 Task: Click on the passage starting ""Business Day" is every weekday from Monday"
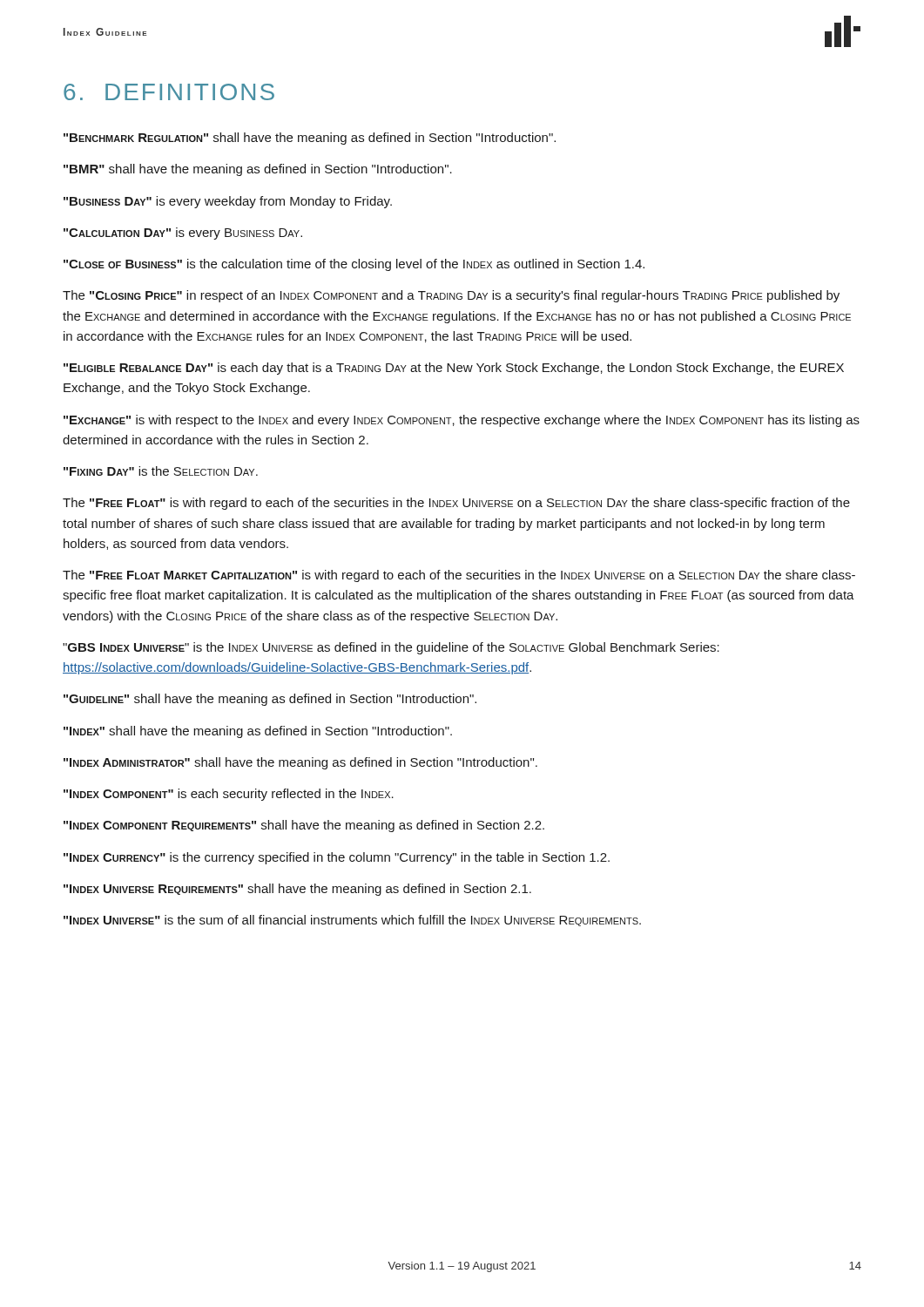click(x=228, y=202)
